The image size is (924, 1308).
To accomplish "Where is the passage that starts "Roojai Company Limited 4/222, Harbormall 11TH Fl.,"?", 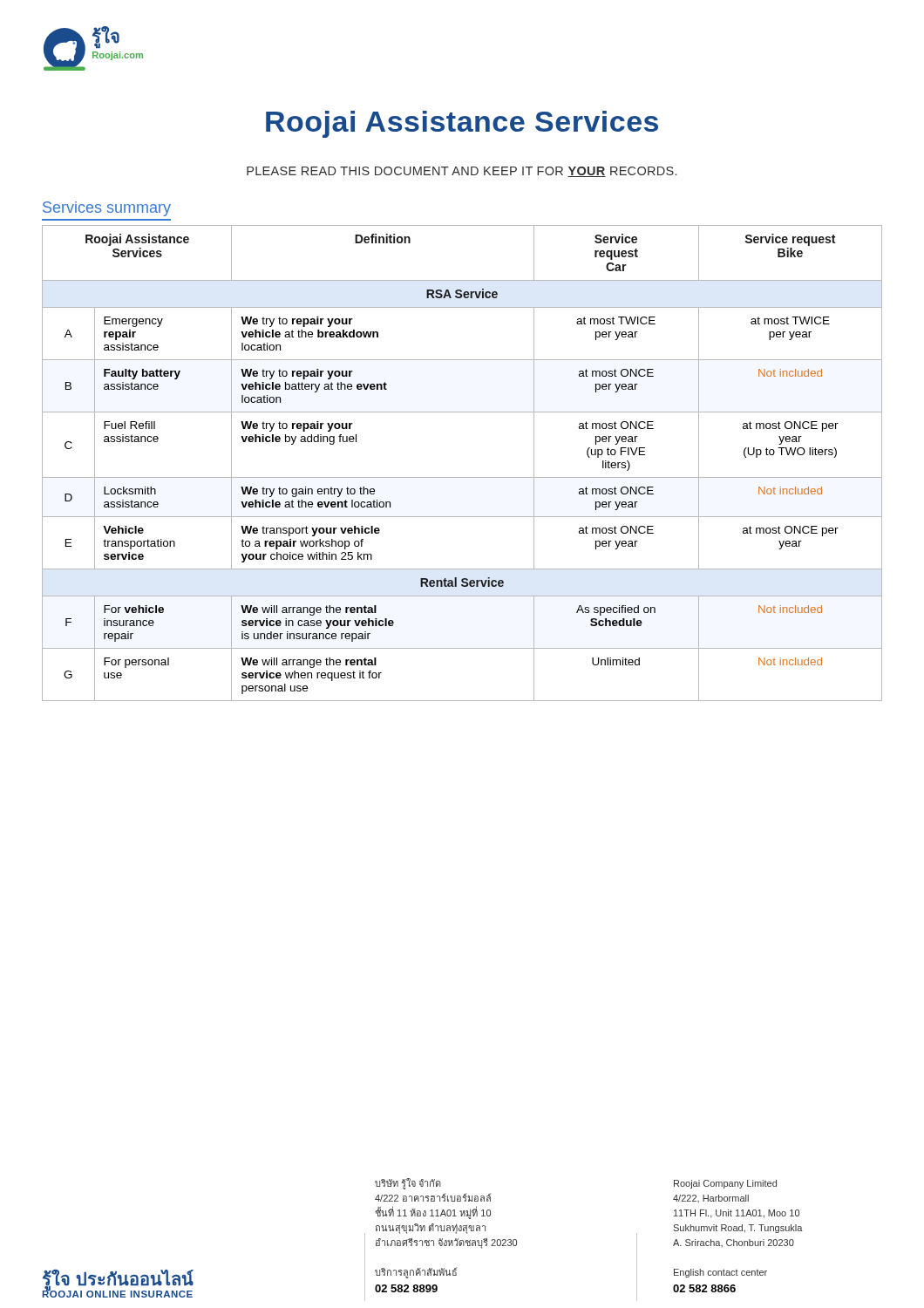I will [738, 1236].
